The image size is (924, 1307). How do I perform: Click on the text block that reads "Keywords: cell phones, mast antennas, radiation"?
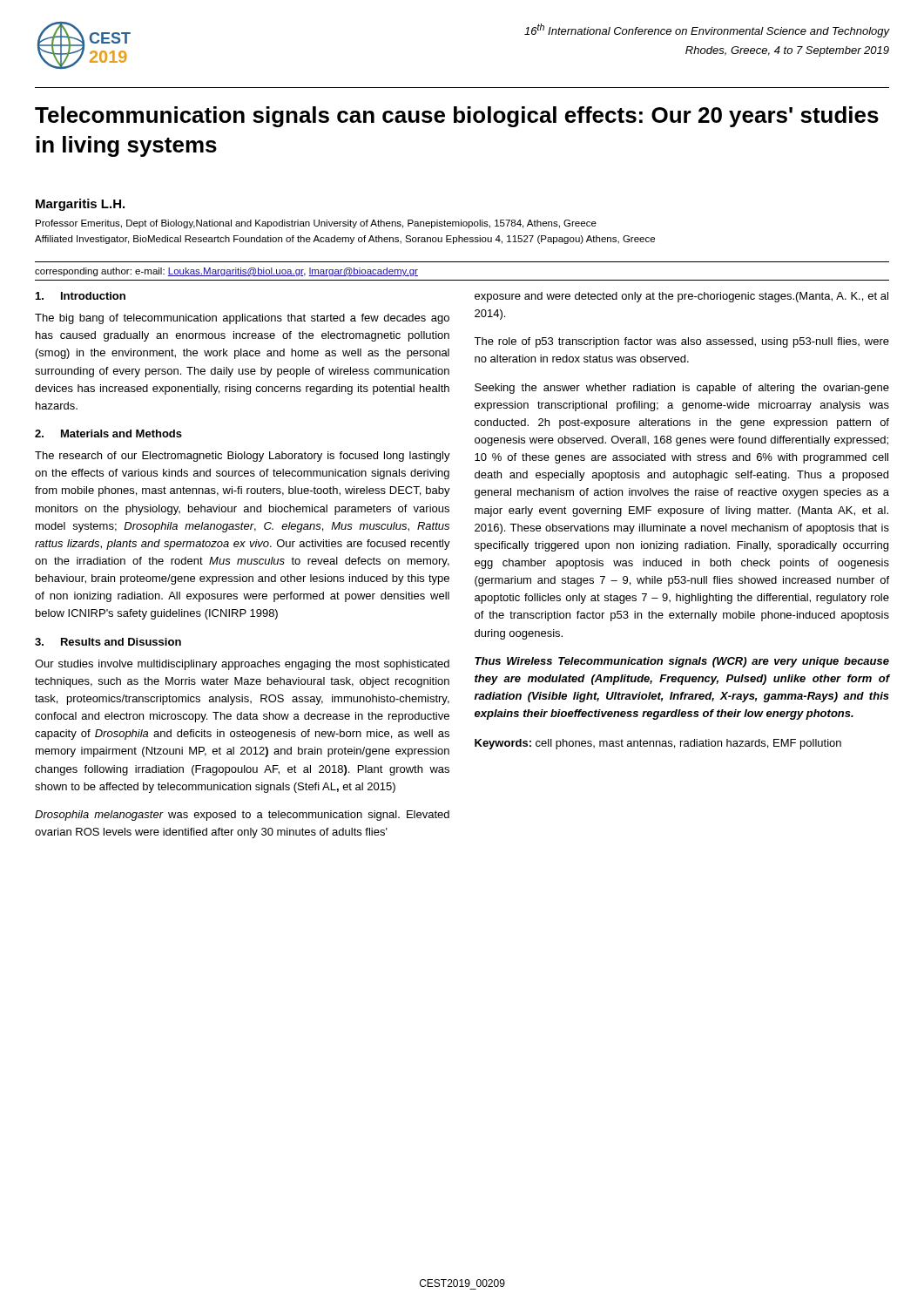[658, 743]
